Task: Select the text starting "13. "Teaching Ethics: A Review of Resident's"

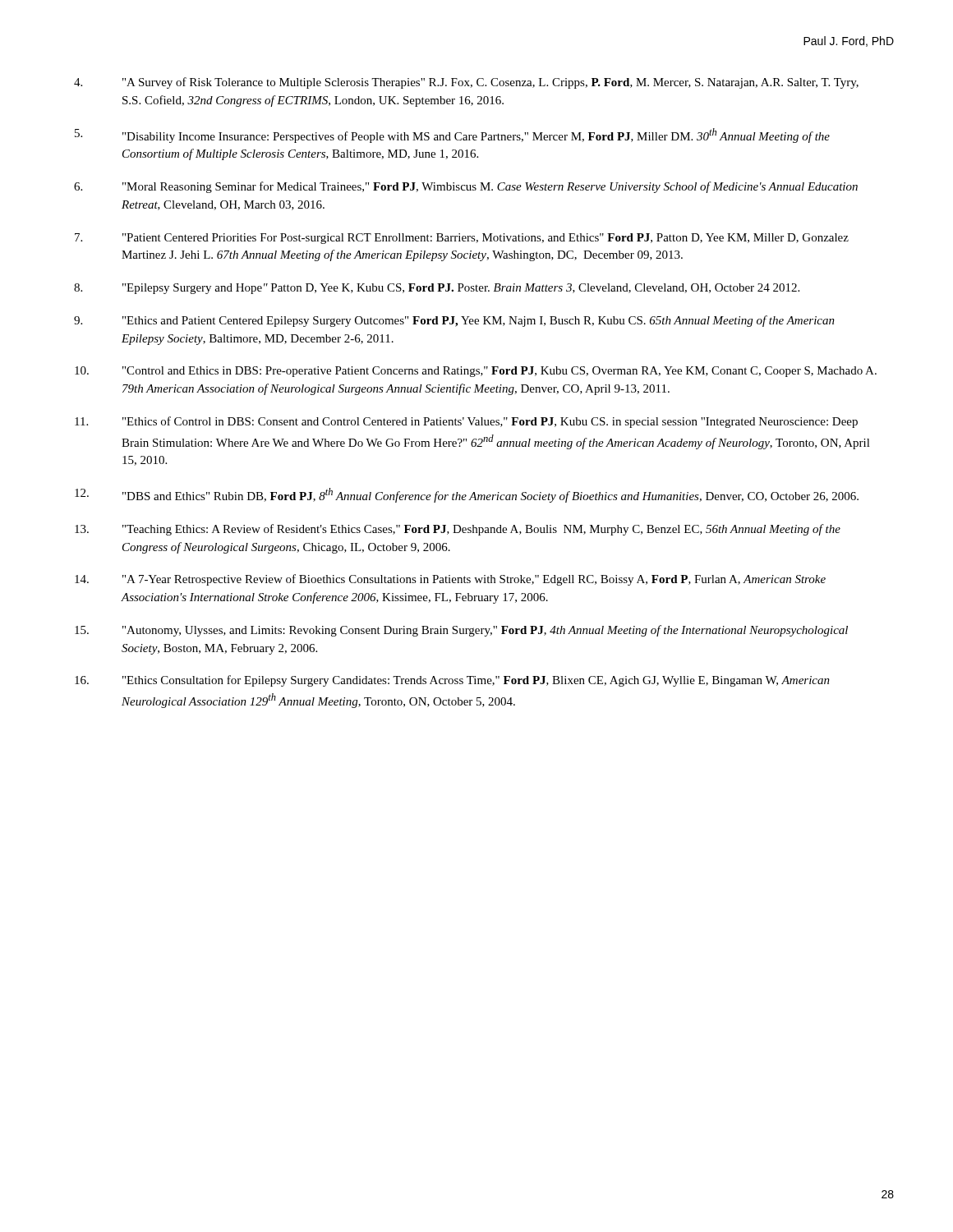Action: [x=476, y=538]
